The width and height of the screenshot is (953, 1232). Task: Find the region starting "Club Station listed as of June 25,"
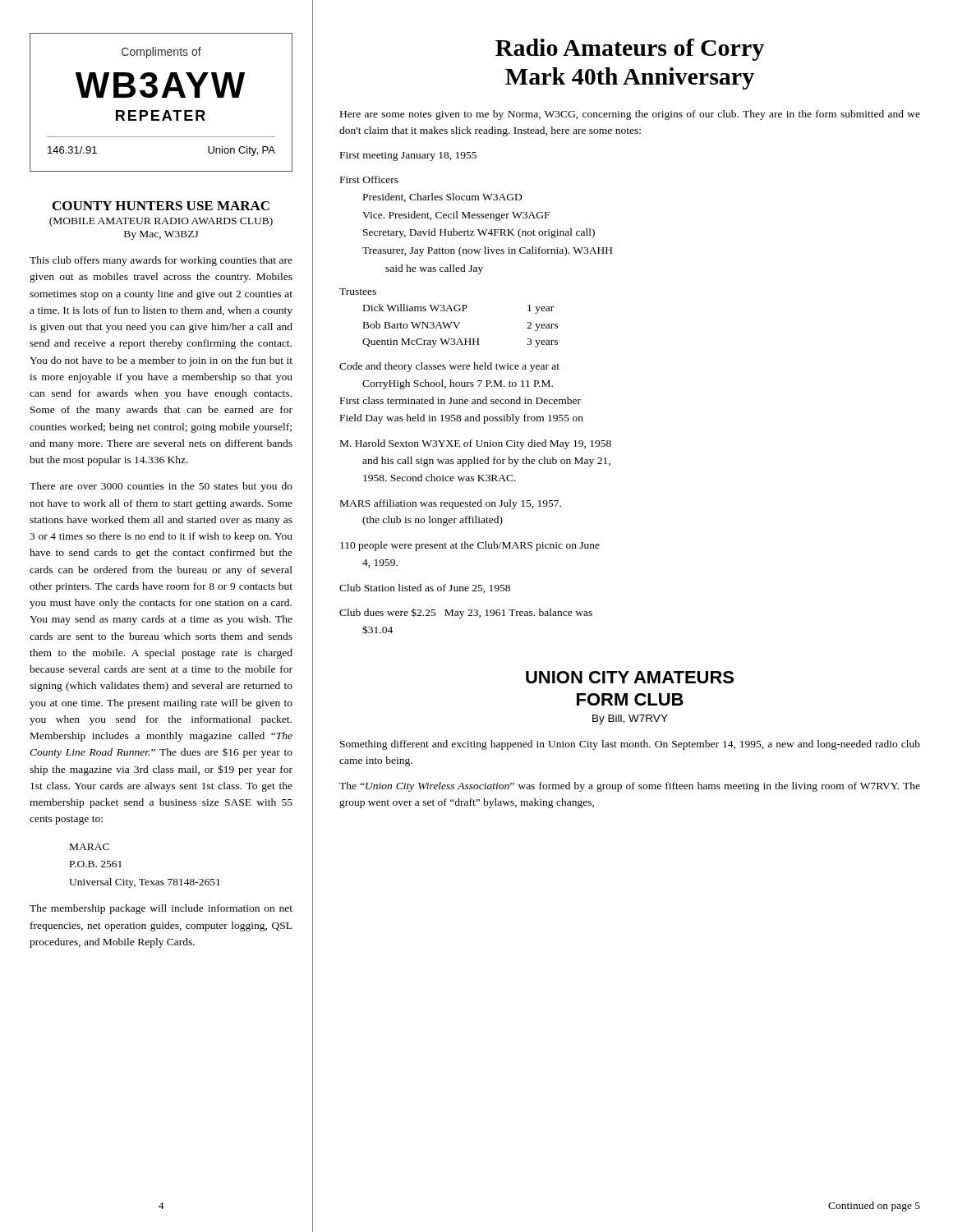425,588
